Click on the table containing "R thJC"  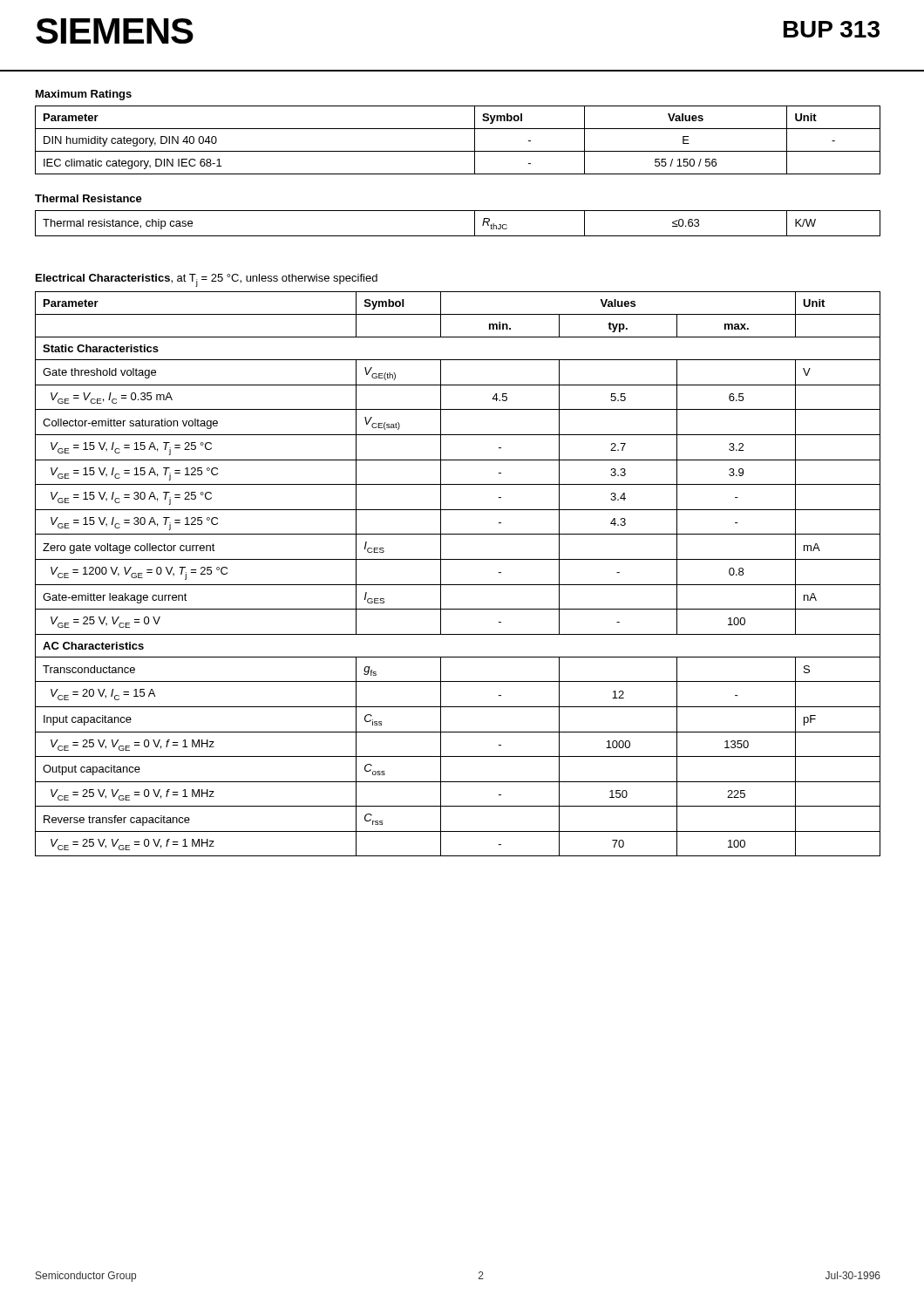pyautogui.click(x=458, y=223)
